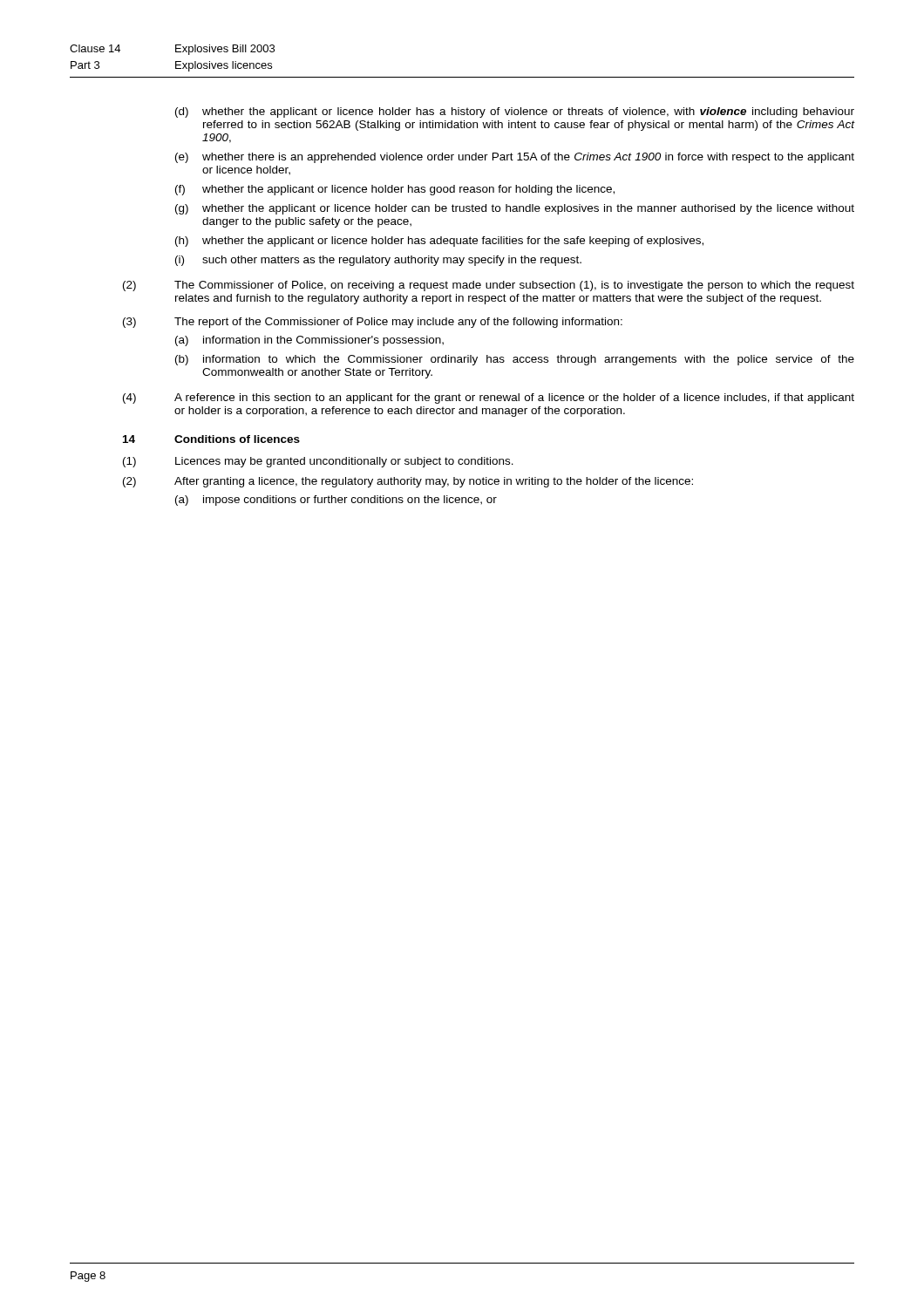Find the list item with the text "(i) such other matters as"

(x=514, y=259)
